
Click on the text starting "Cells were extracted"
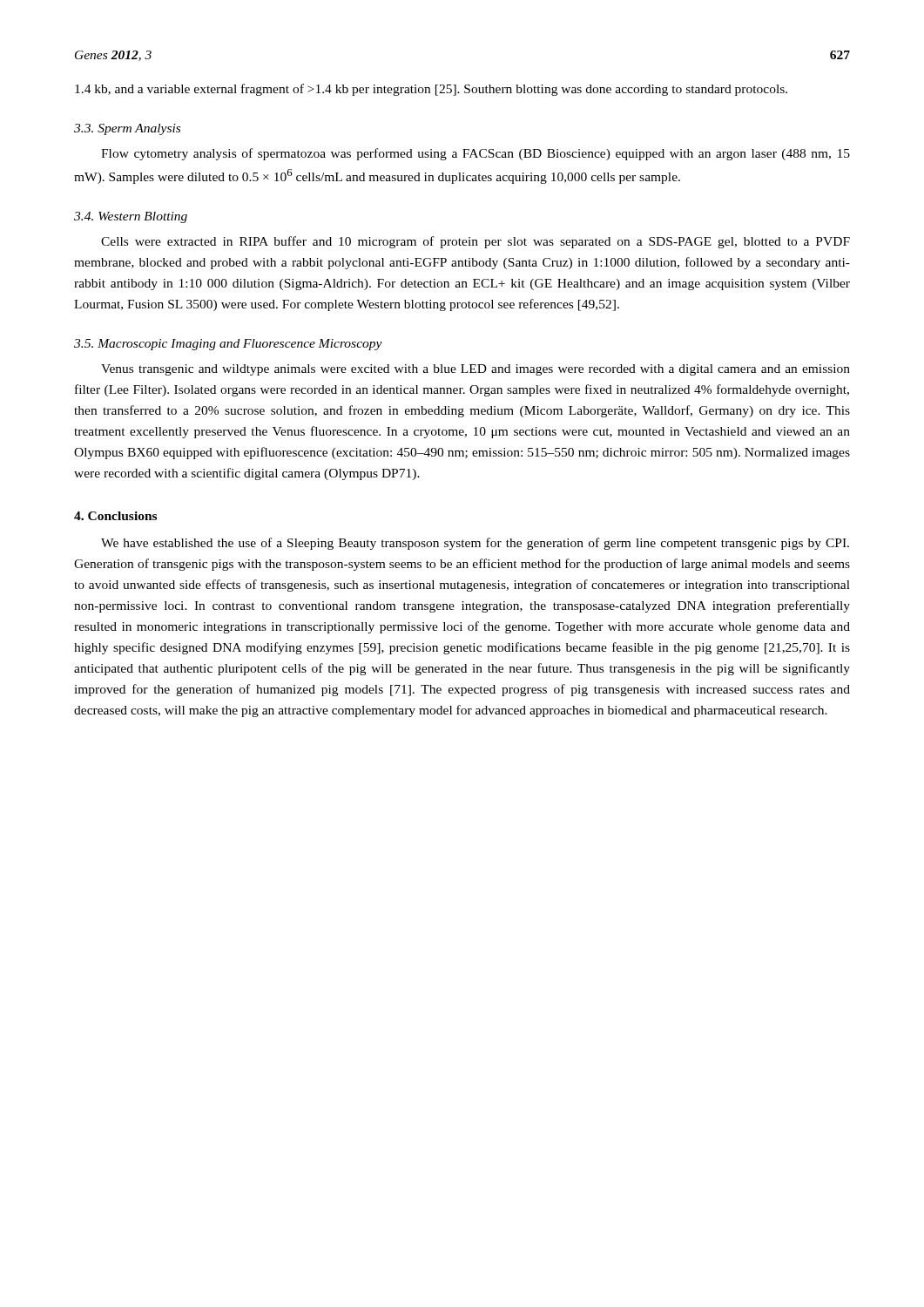coord(462,273)
